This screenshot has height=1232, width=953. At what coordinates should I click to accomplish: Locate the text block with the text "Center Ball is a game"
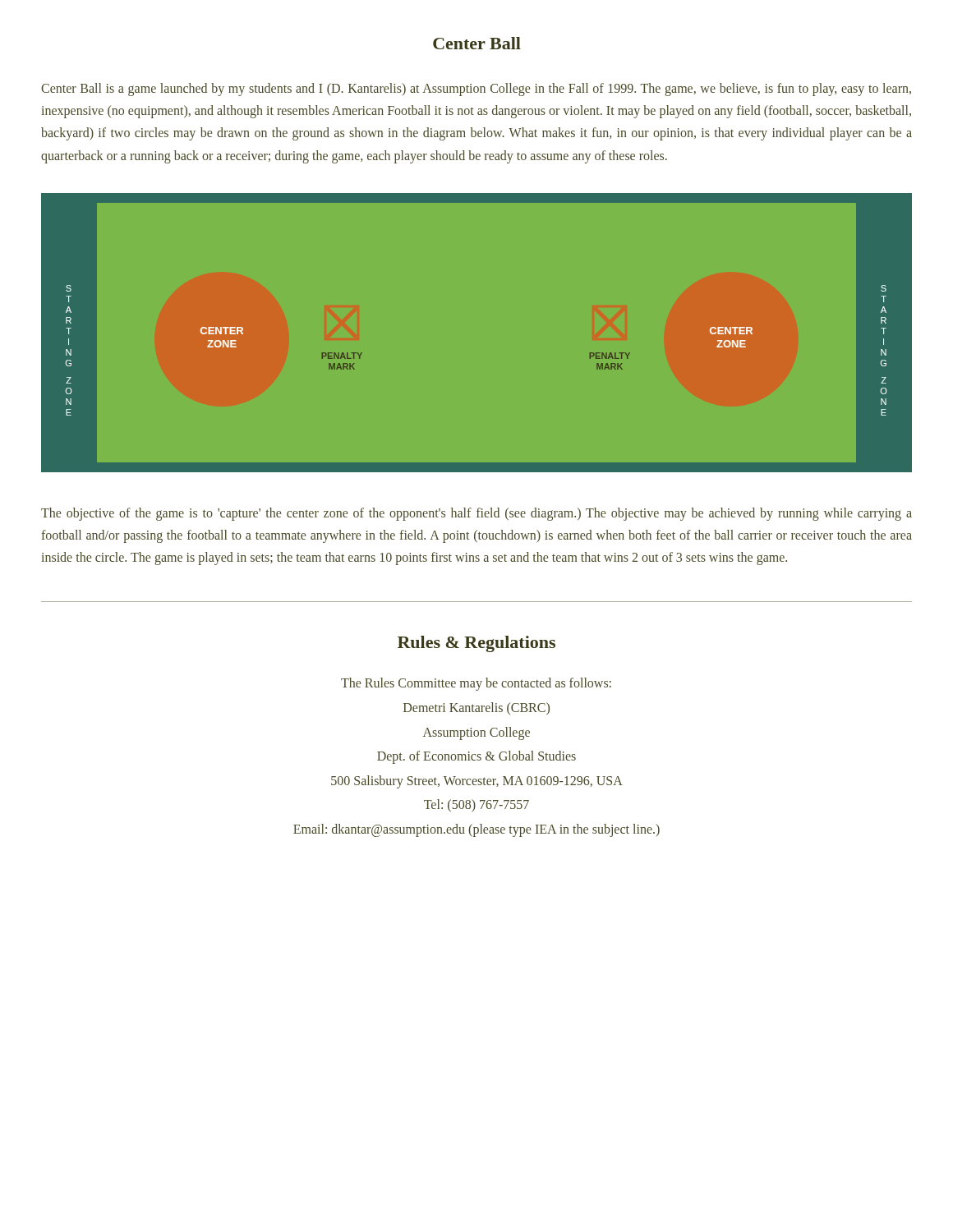[x=476, y=122]
